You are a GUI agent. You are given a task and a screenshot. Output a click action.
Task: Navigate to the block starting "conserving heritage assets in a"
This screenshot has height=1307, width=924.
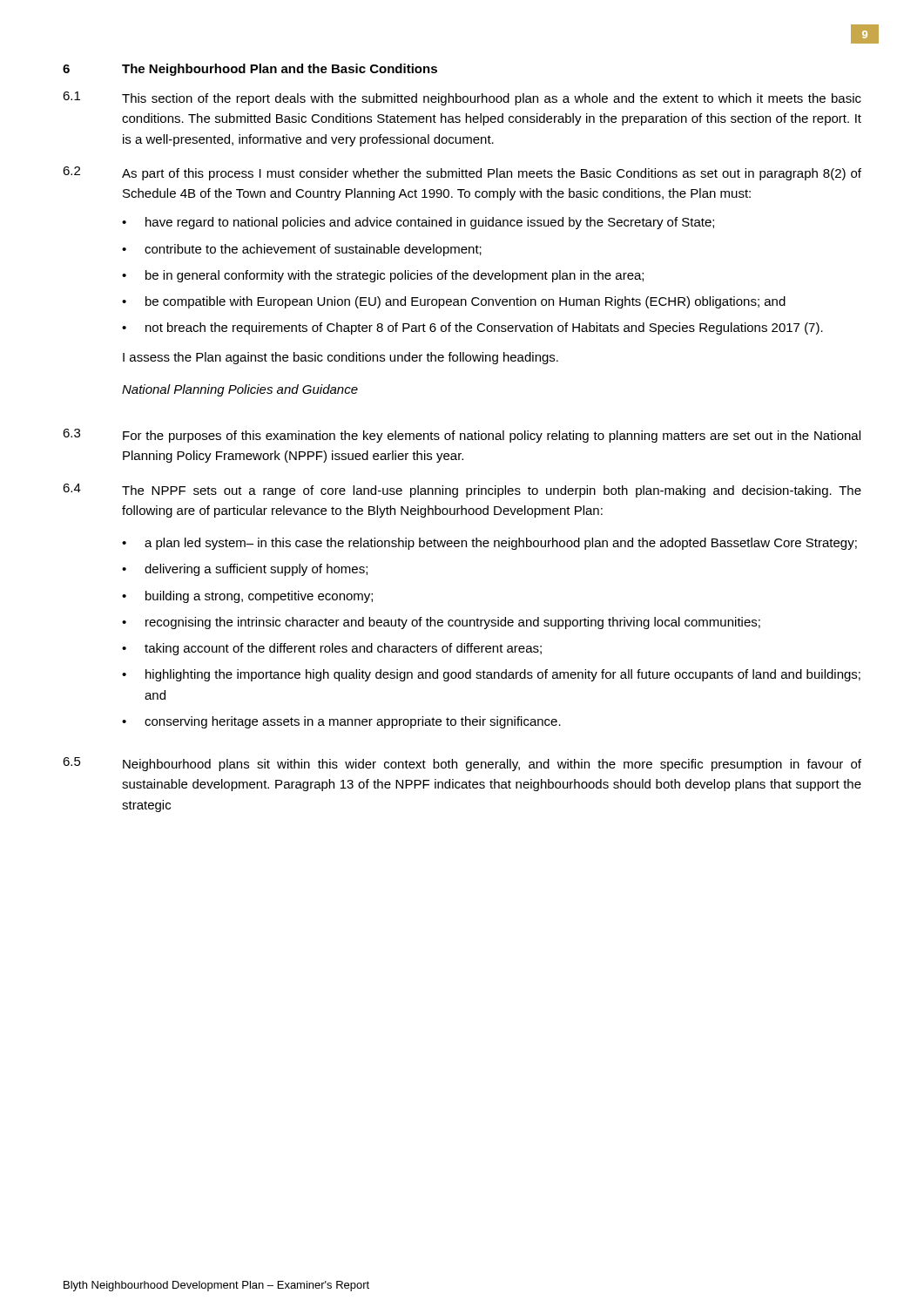coord(353,721)
